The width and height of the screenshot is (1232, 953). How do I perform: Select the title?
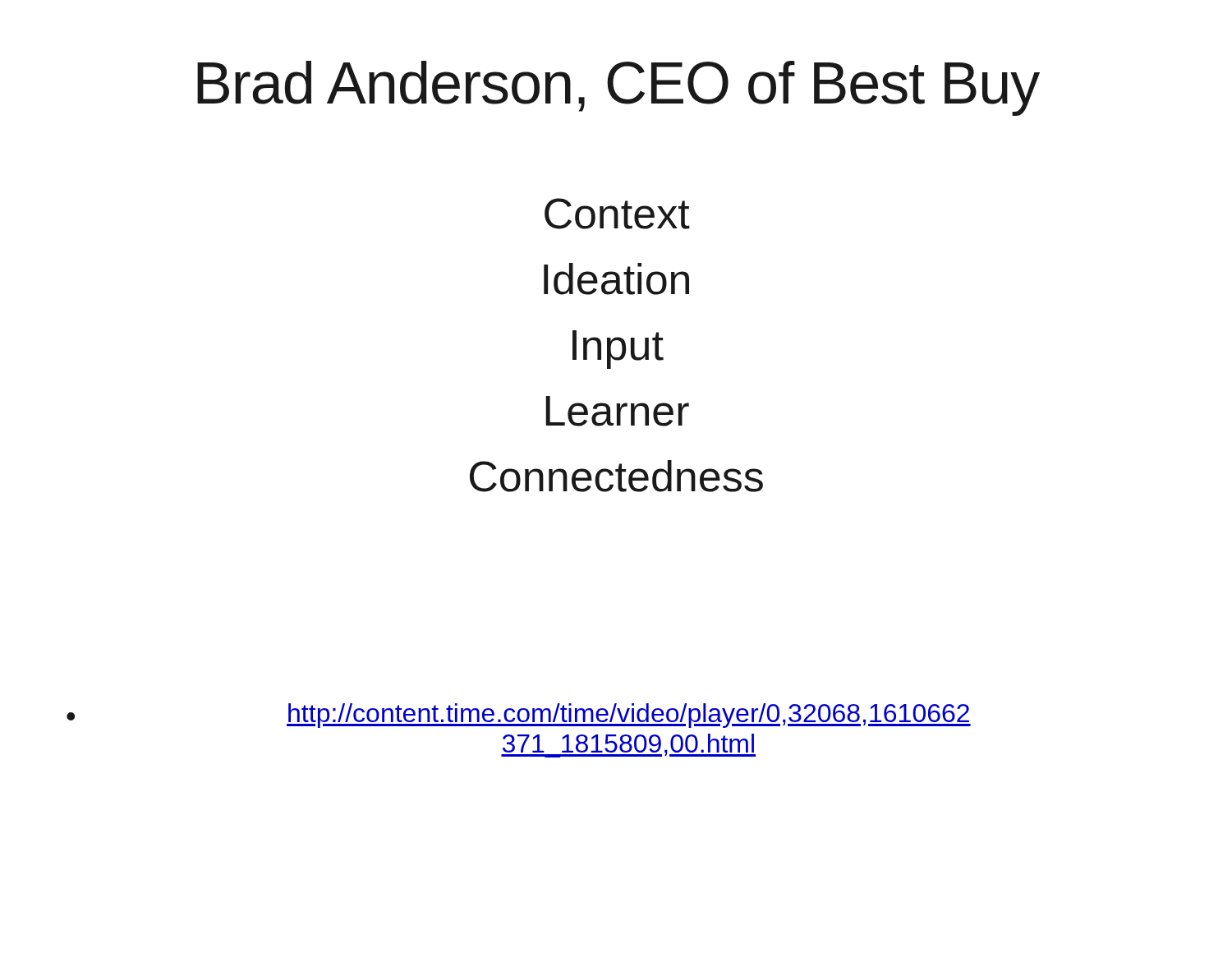point(616,83)
